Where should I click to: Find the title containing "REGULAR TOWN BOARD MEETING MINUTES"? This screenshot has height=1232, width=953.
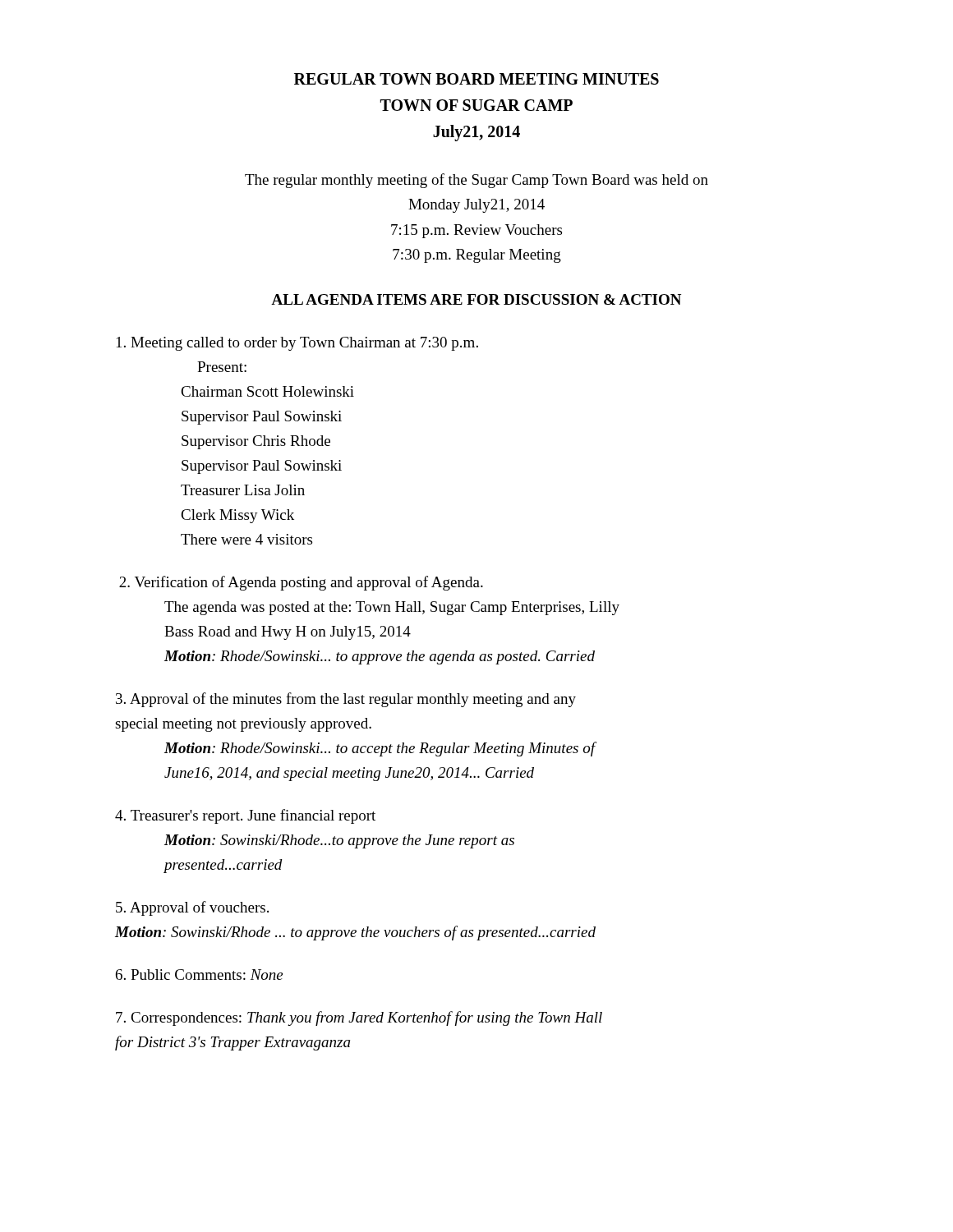click(x=476, y=105)
